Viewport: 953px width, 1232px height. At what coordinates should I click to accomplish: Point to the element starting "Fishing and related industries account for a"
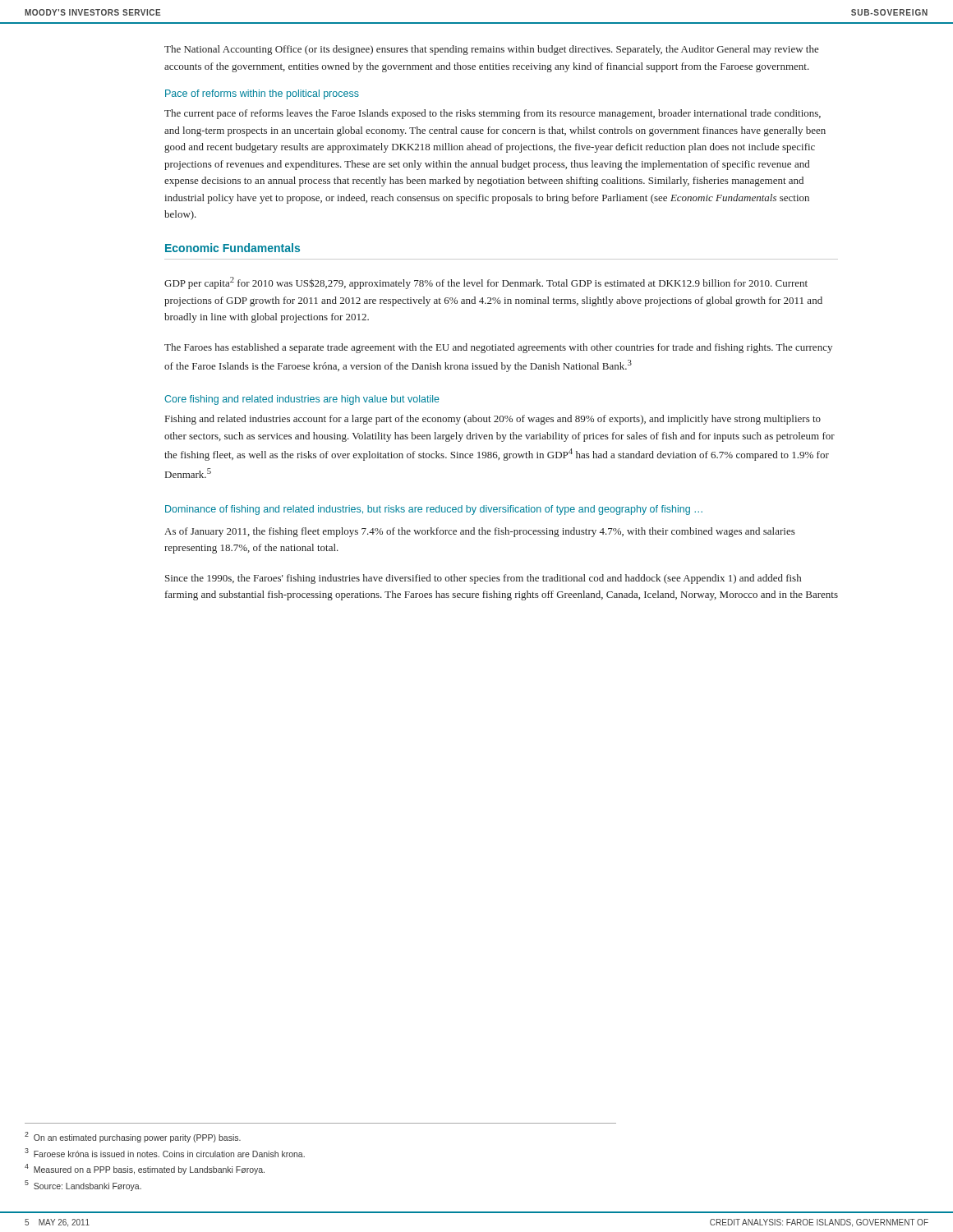(499, 447)
